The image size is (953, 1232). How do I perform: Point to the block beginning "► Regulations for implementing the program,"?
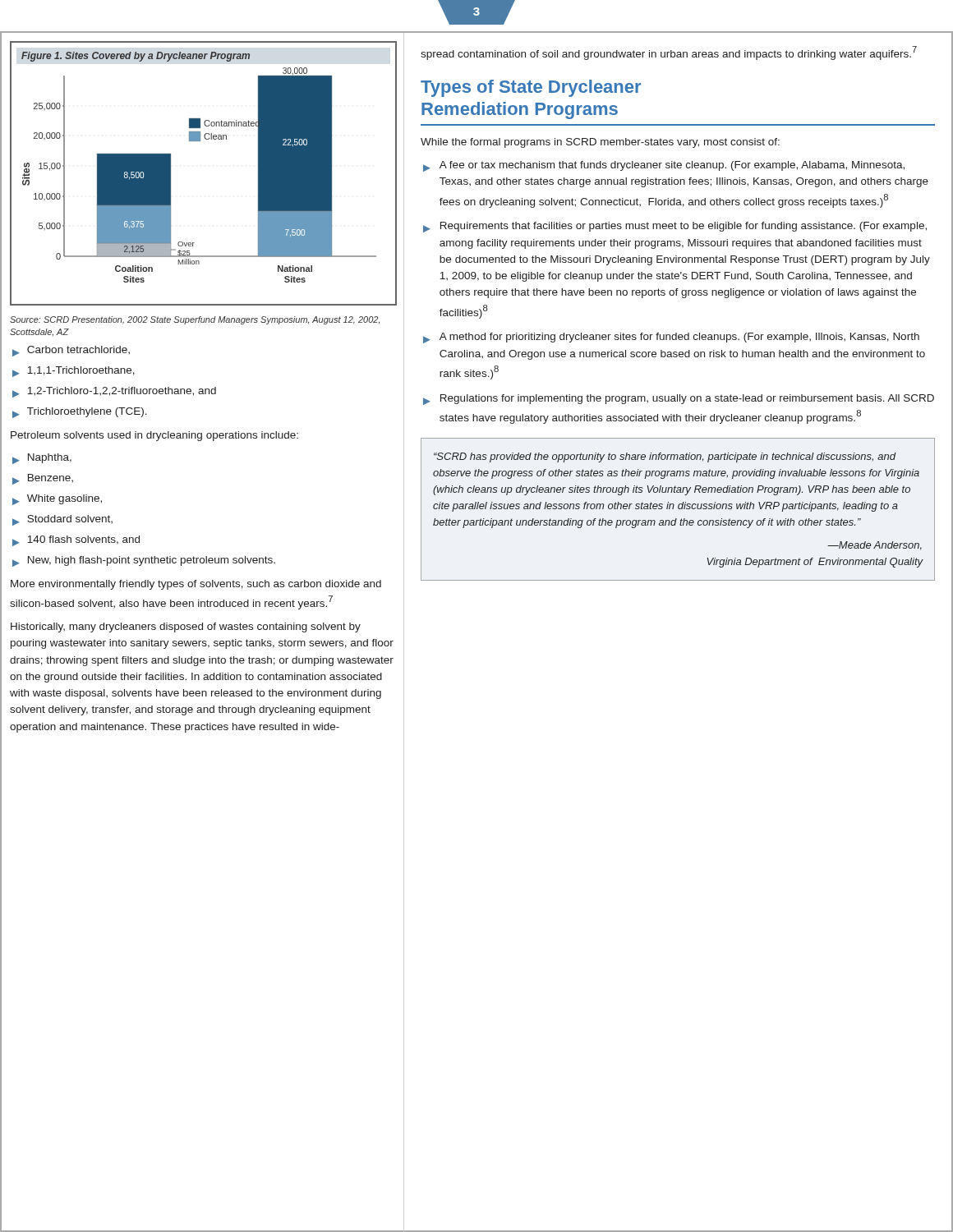click(x=678, y=408)
